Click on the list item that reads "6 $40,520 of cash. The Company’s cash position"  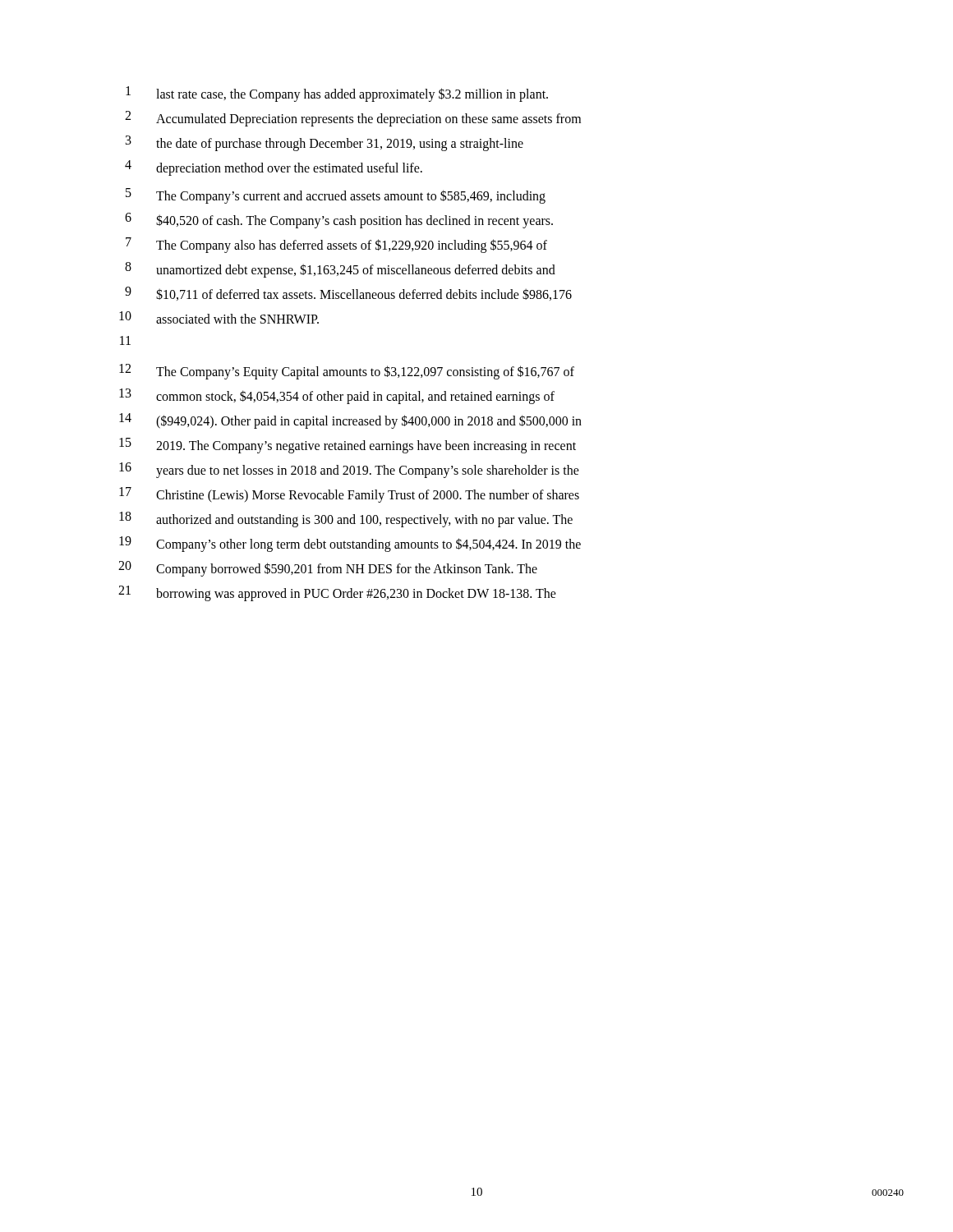[476, 220]
